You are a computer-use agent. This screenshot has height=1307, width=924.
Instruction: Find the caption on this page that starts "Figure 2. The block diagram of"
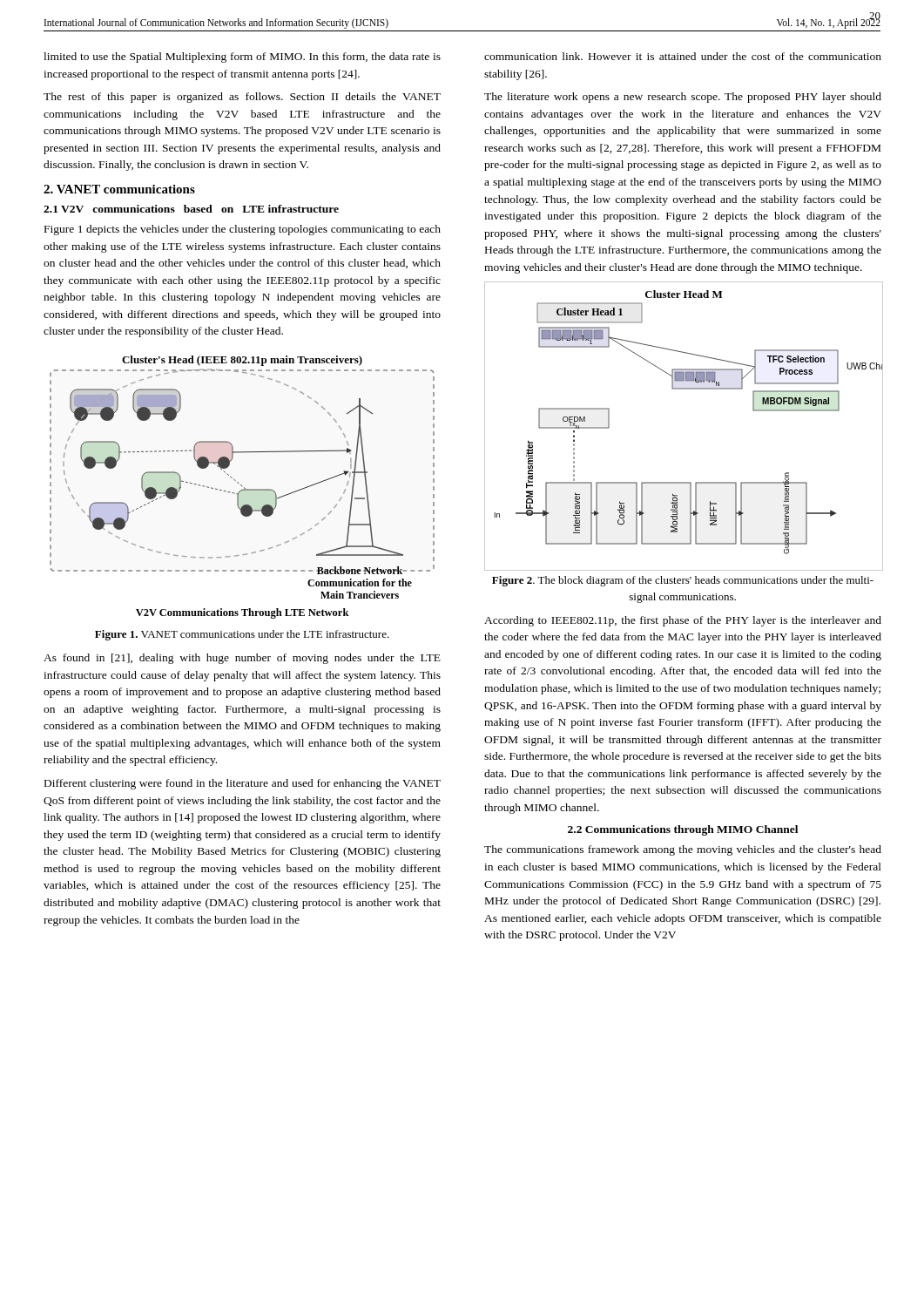[x=683, y=588]
